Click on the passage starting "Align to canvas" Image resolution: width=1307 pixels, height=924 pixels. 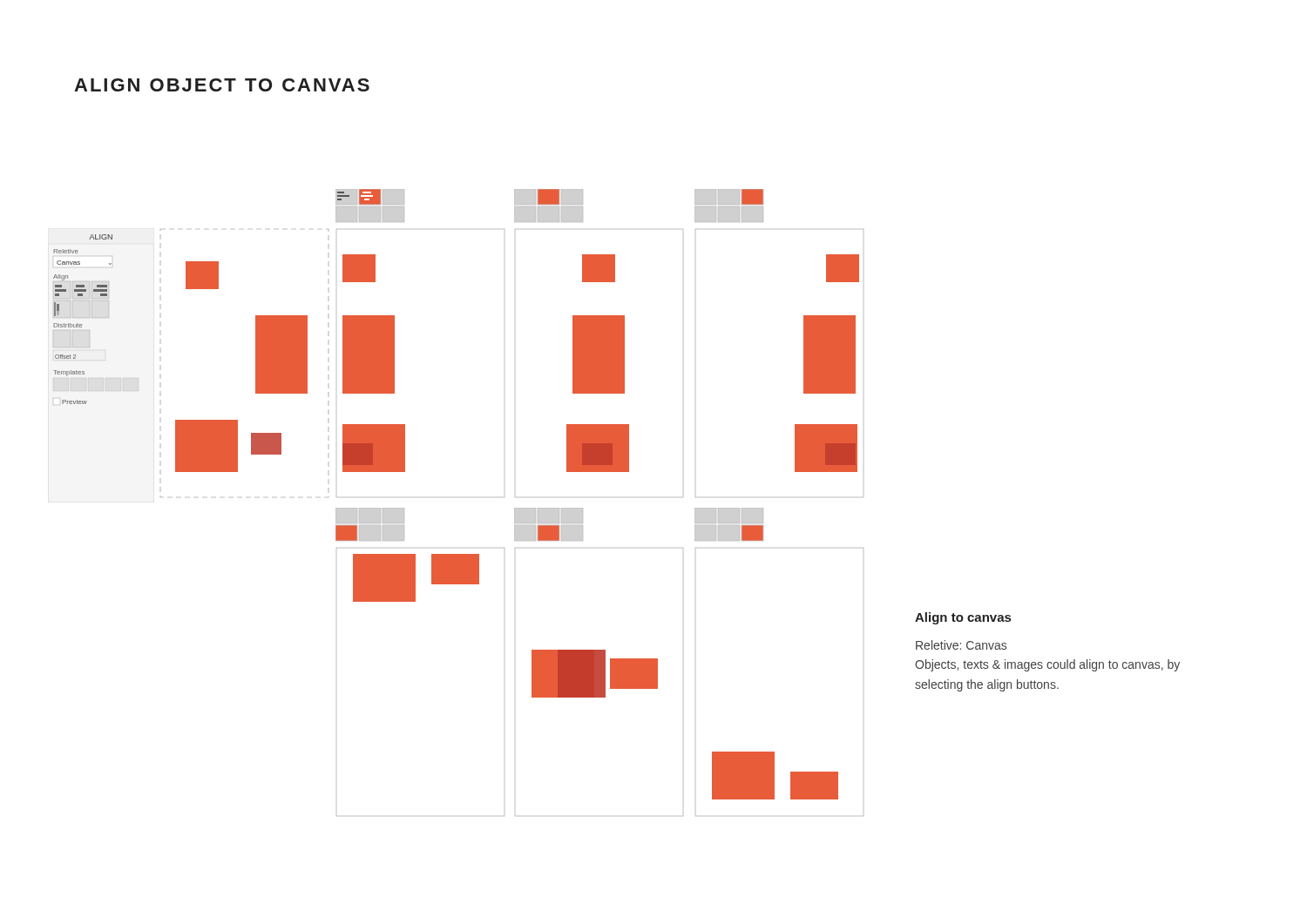[963, 617]
